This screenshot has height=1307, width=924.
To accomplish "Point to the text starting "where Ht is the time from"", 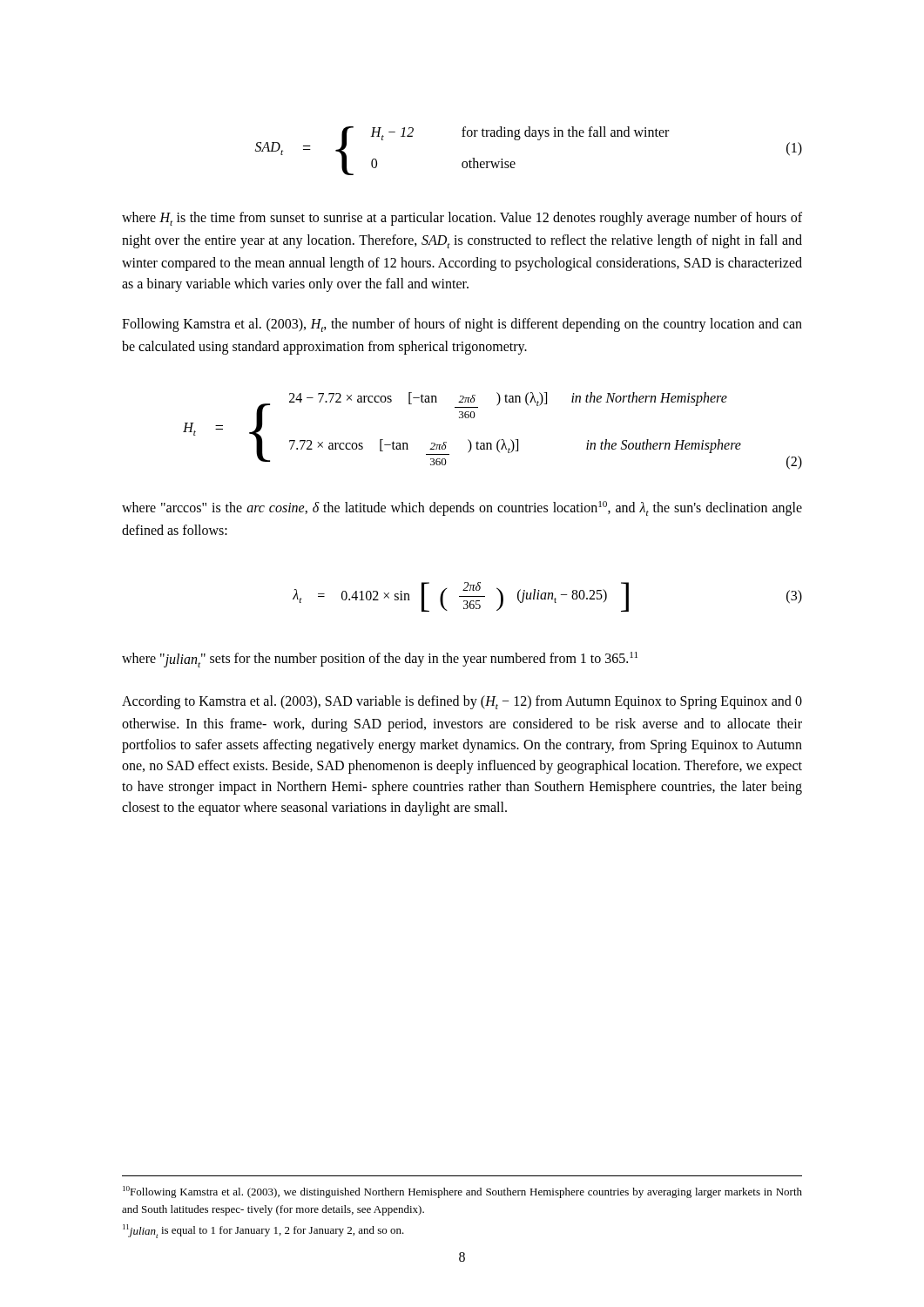I will pyautogui.click(x=462, y=250).
